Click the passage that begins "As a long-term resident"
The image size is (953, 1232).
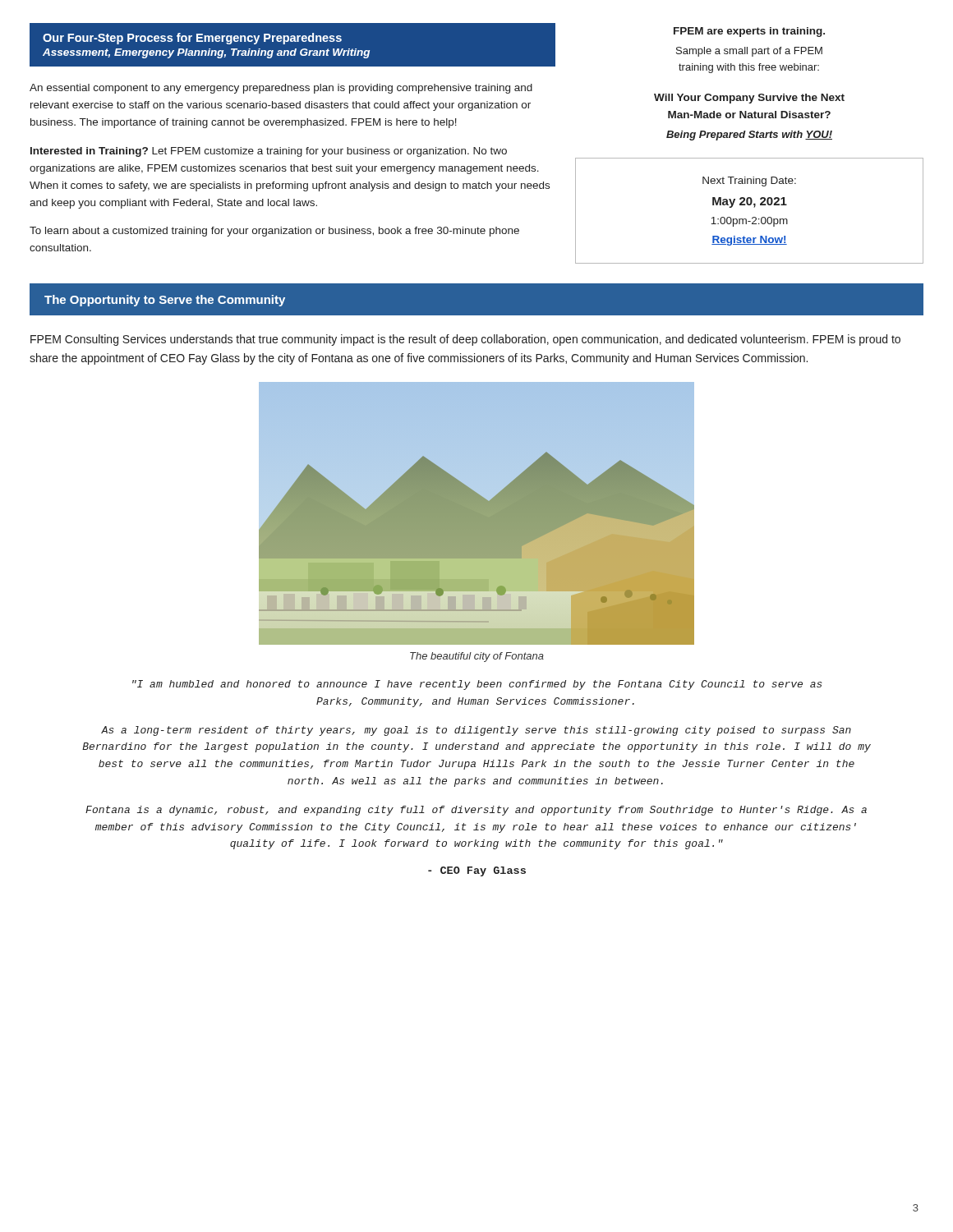[x=476, y=757]
